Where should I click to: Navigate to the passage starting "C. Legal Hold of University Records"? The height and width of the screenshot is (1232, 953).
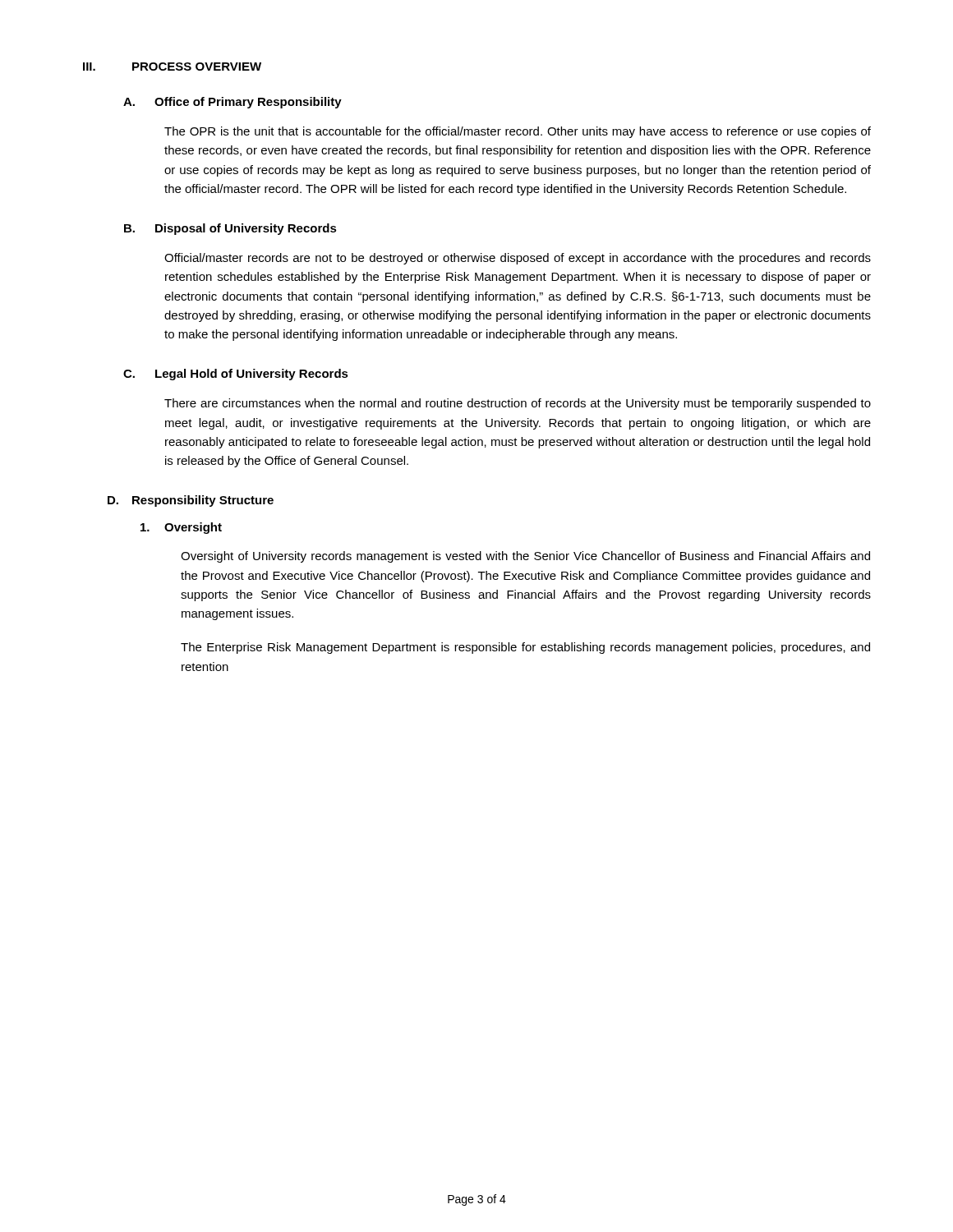[x=236, y=373]
